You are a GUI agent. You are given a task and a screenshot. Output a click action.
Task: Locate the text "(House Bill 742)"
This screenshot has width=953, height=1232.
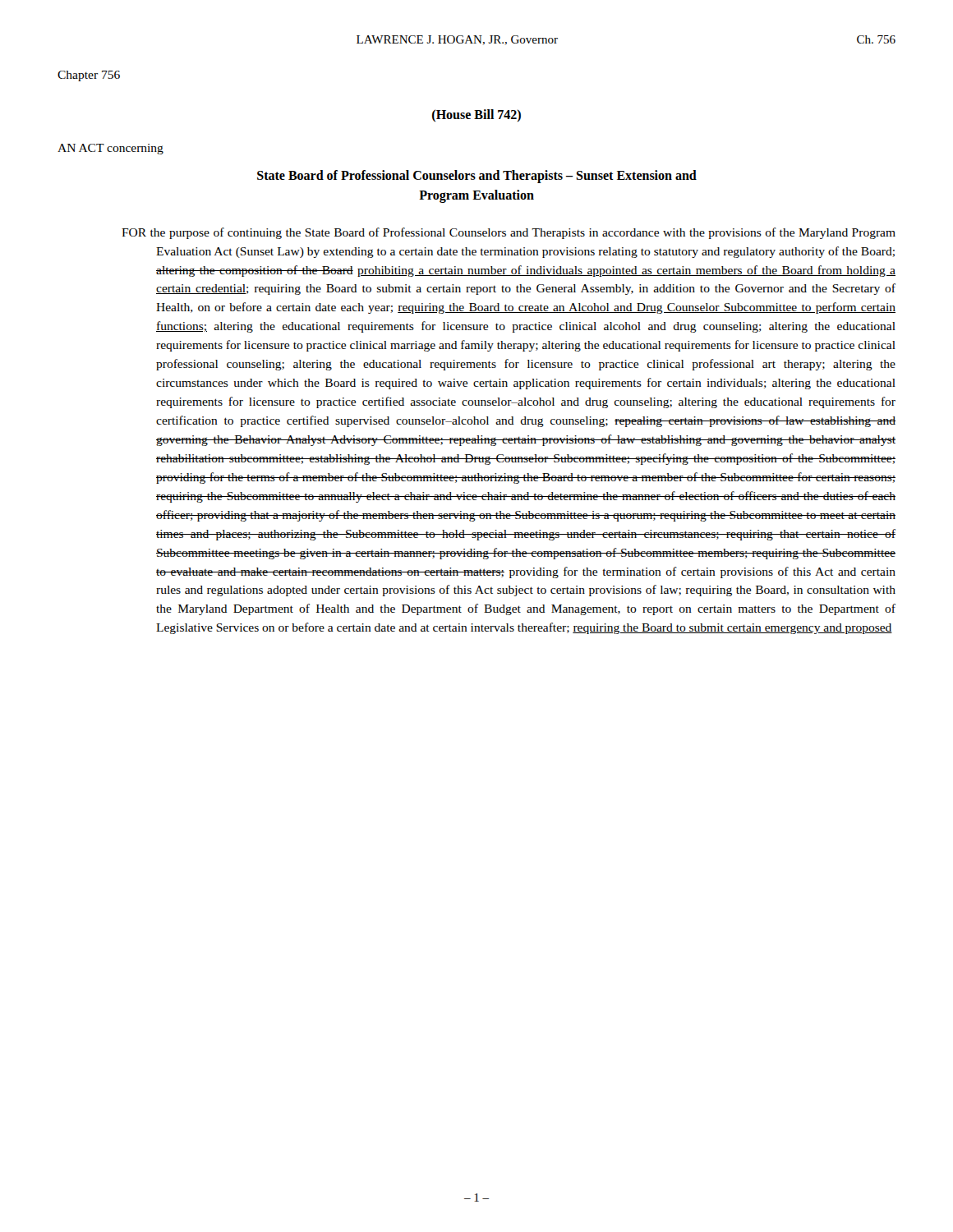476,115
